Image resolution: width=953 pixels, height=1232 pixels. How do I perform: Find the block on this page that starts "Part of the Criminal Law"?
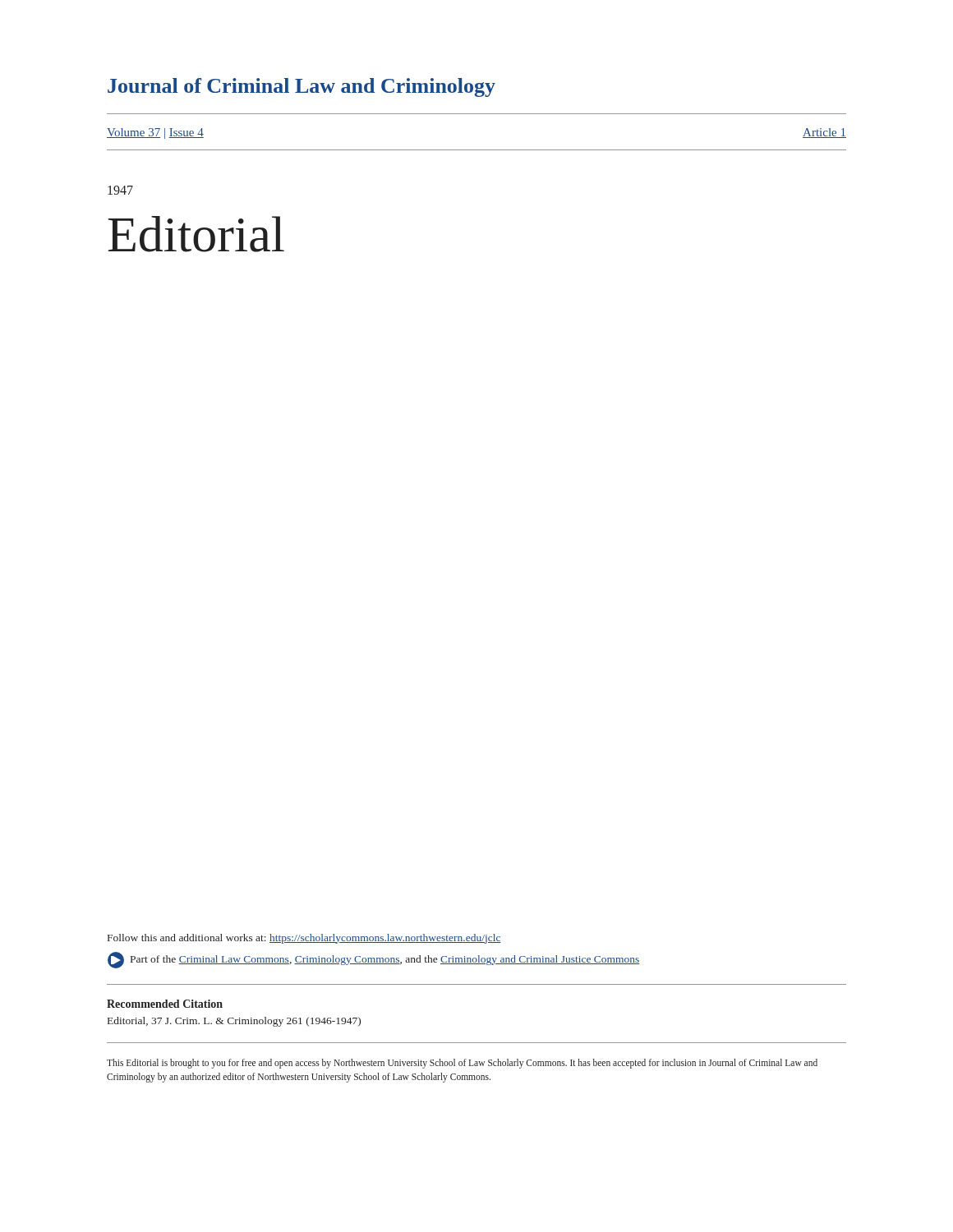click(373, 961)
